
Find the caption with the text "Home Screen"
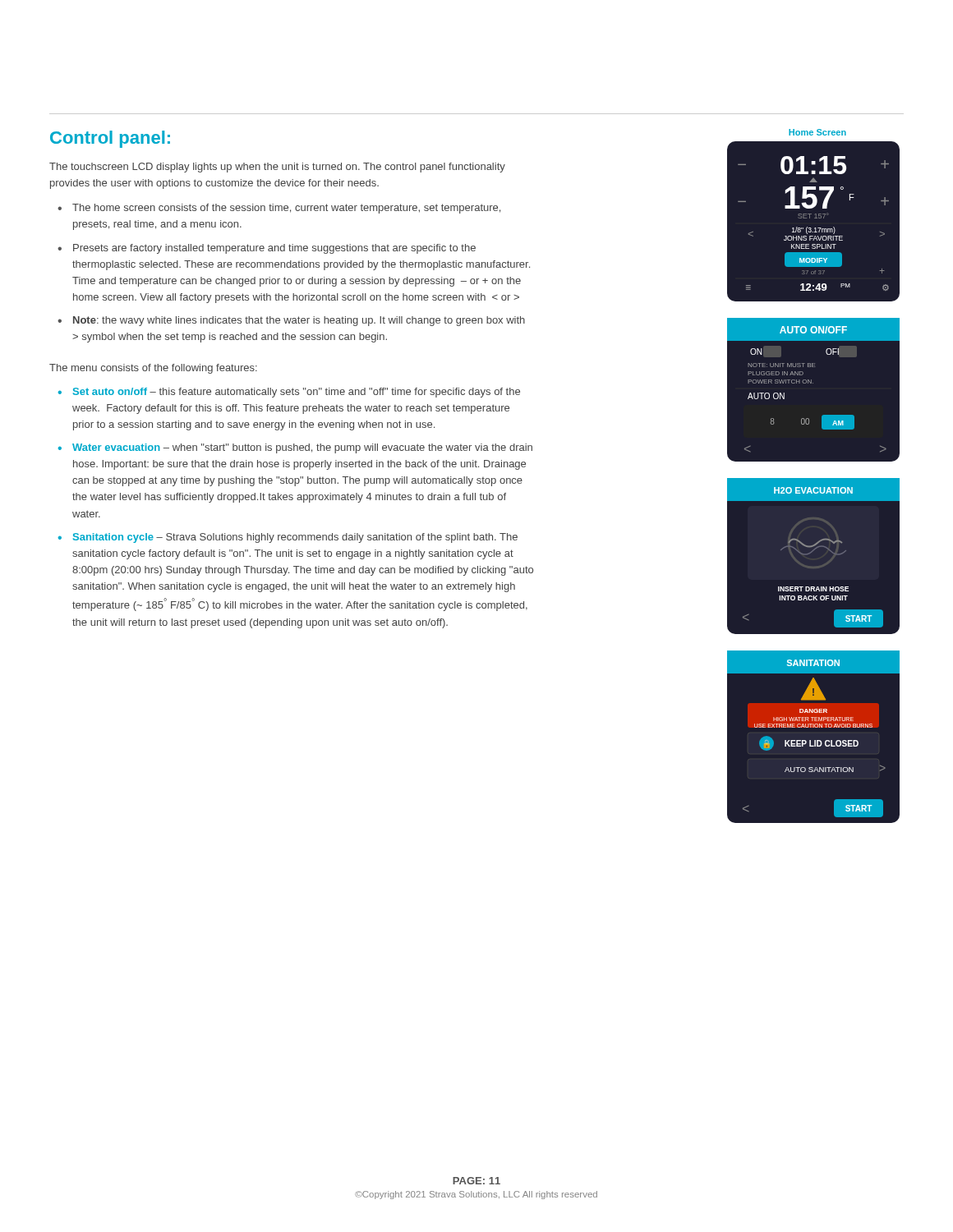click(x=817, y=132)
